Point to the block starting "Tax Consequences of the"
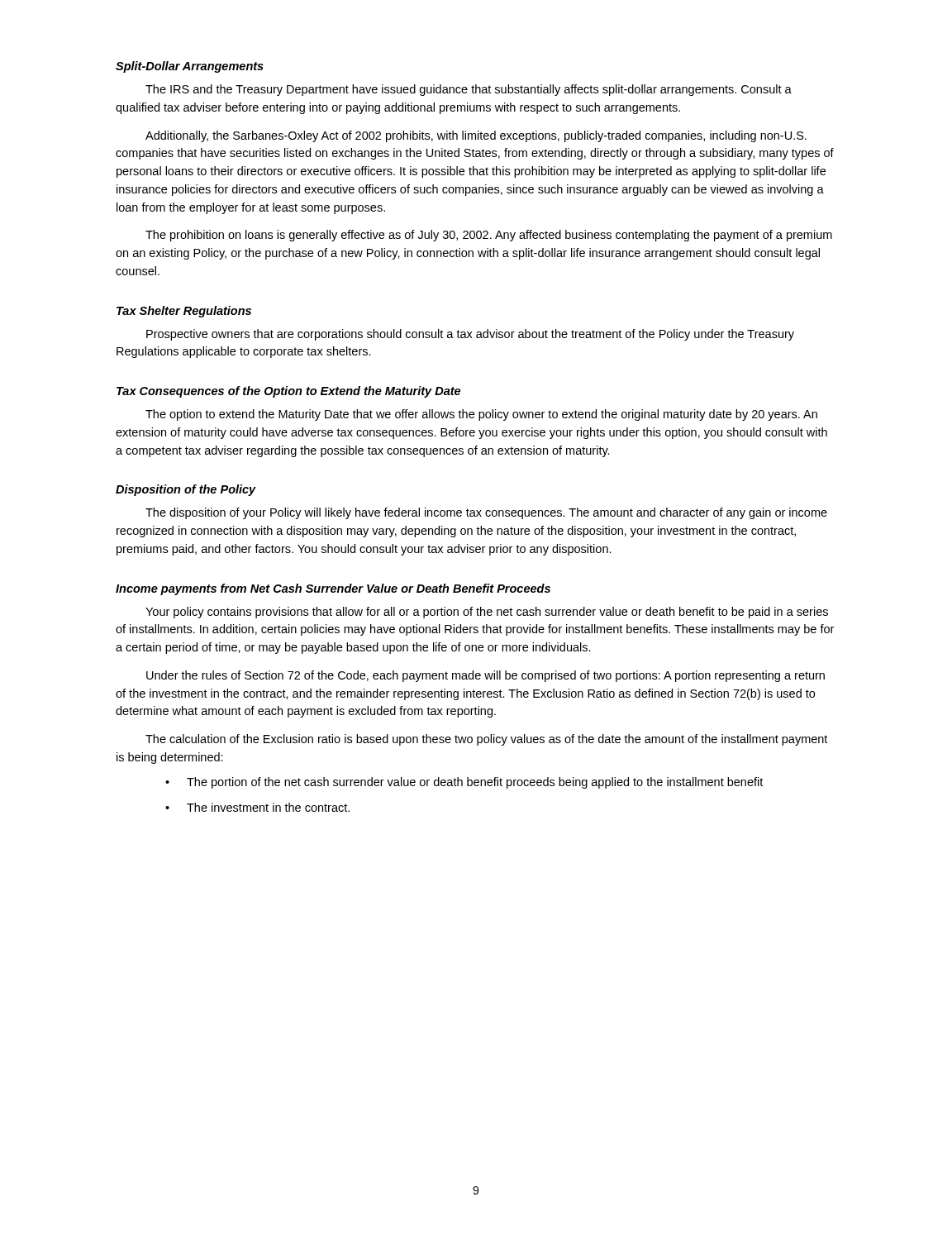Screen dimensions: 1240x952 [288, 391]
